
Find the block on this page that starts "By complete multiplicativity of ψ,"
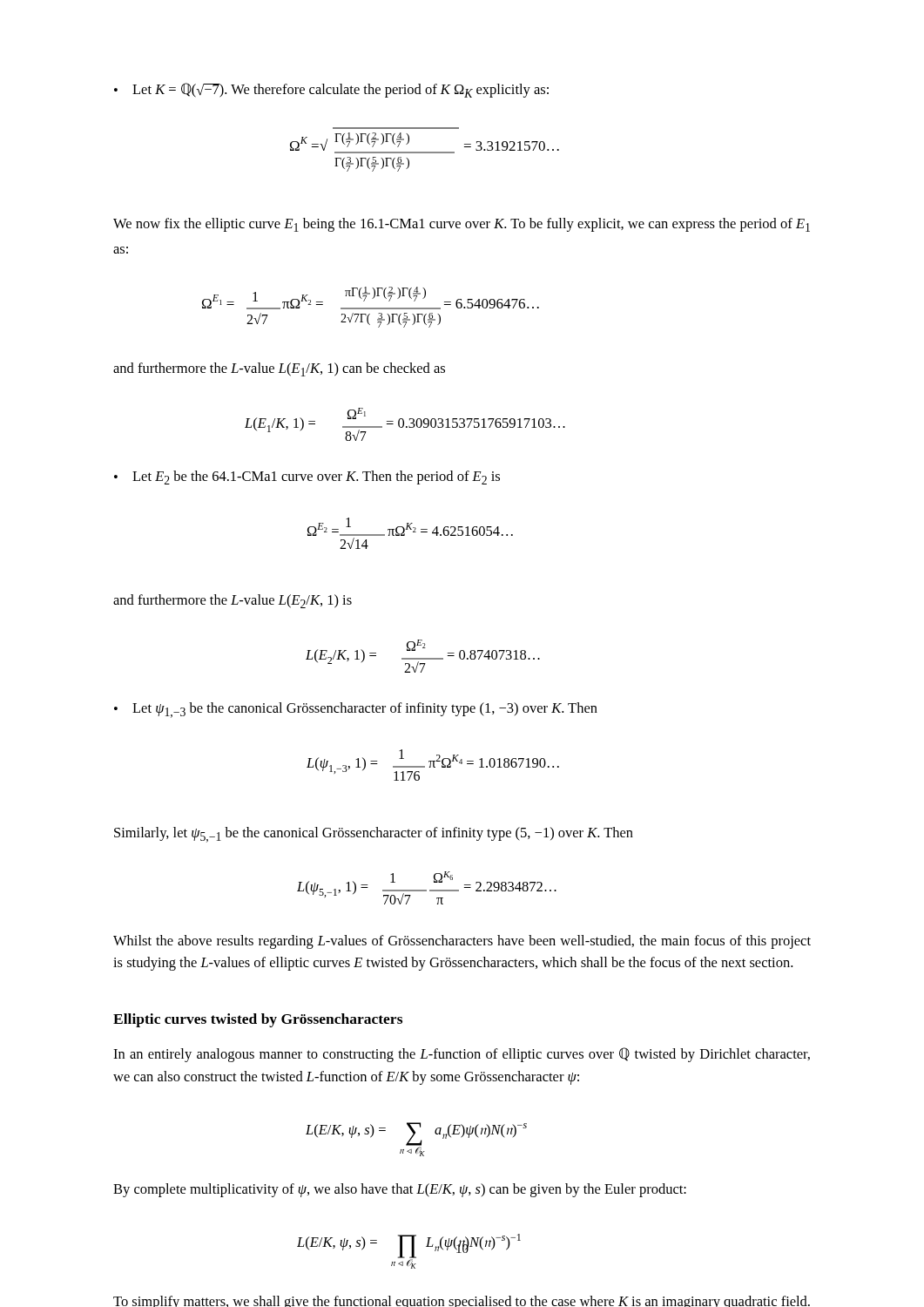400,1189
